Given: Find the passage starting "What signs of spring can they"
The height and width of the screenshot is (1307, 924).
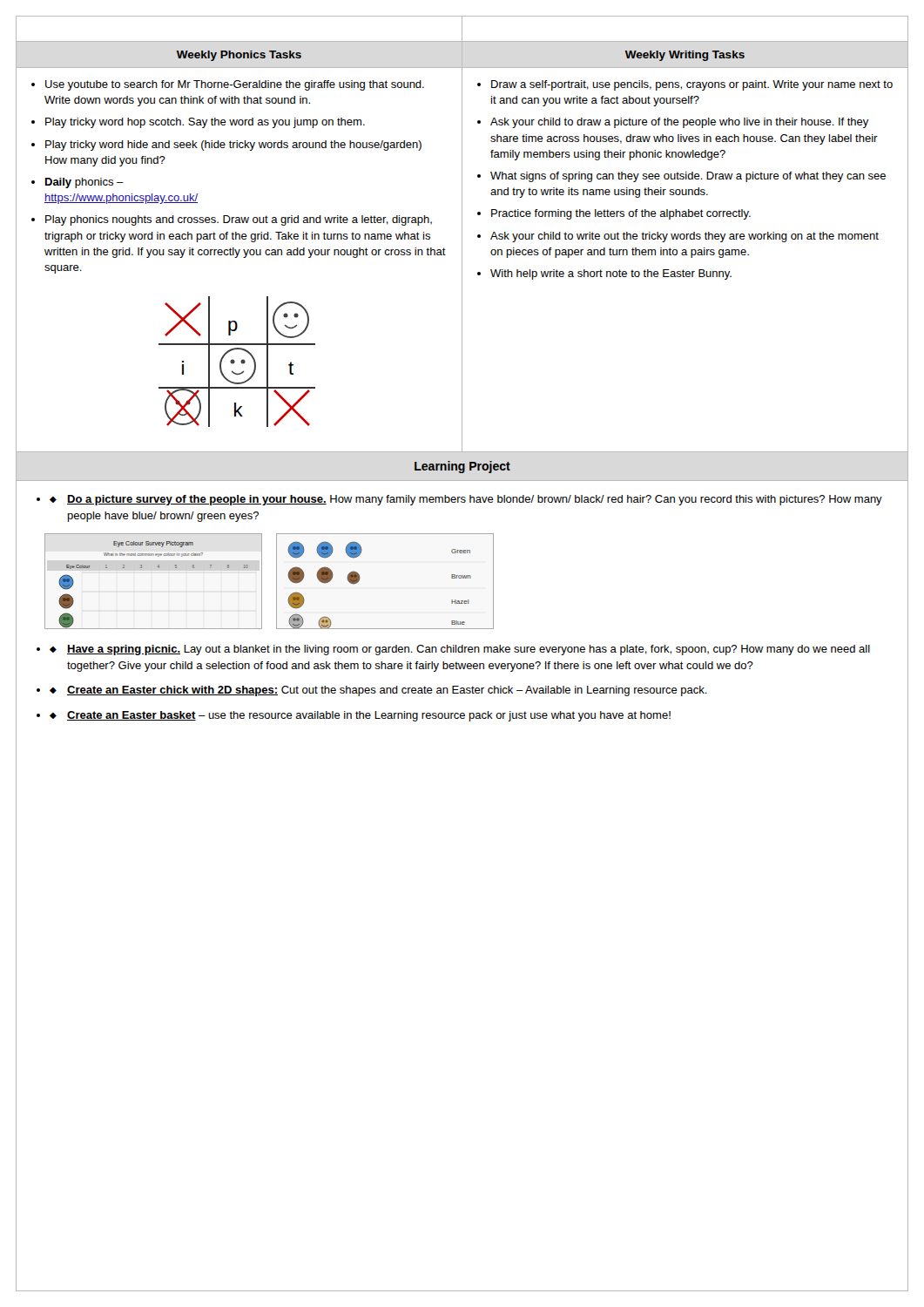Looking at the screenshot, I should 688,183.
